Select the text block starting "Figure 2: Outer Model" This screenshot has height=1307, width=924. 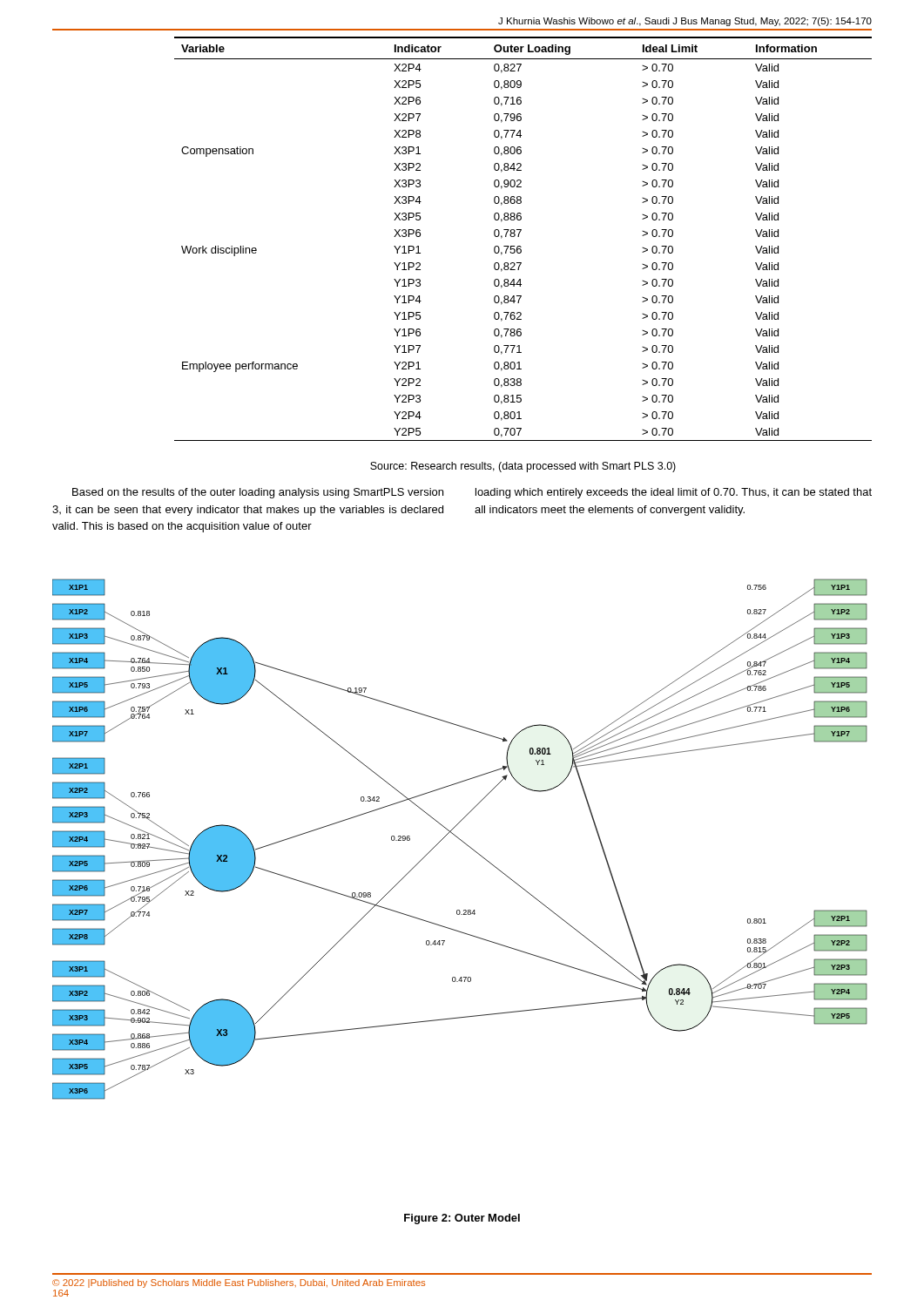click(462, 1218)
